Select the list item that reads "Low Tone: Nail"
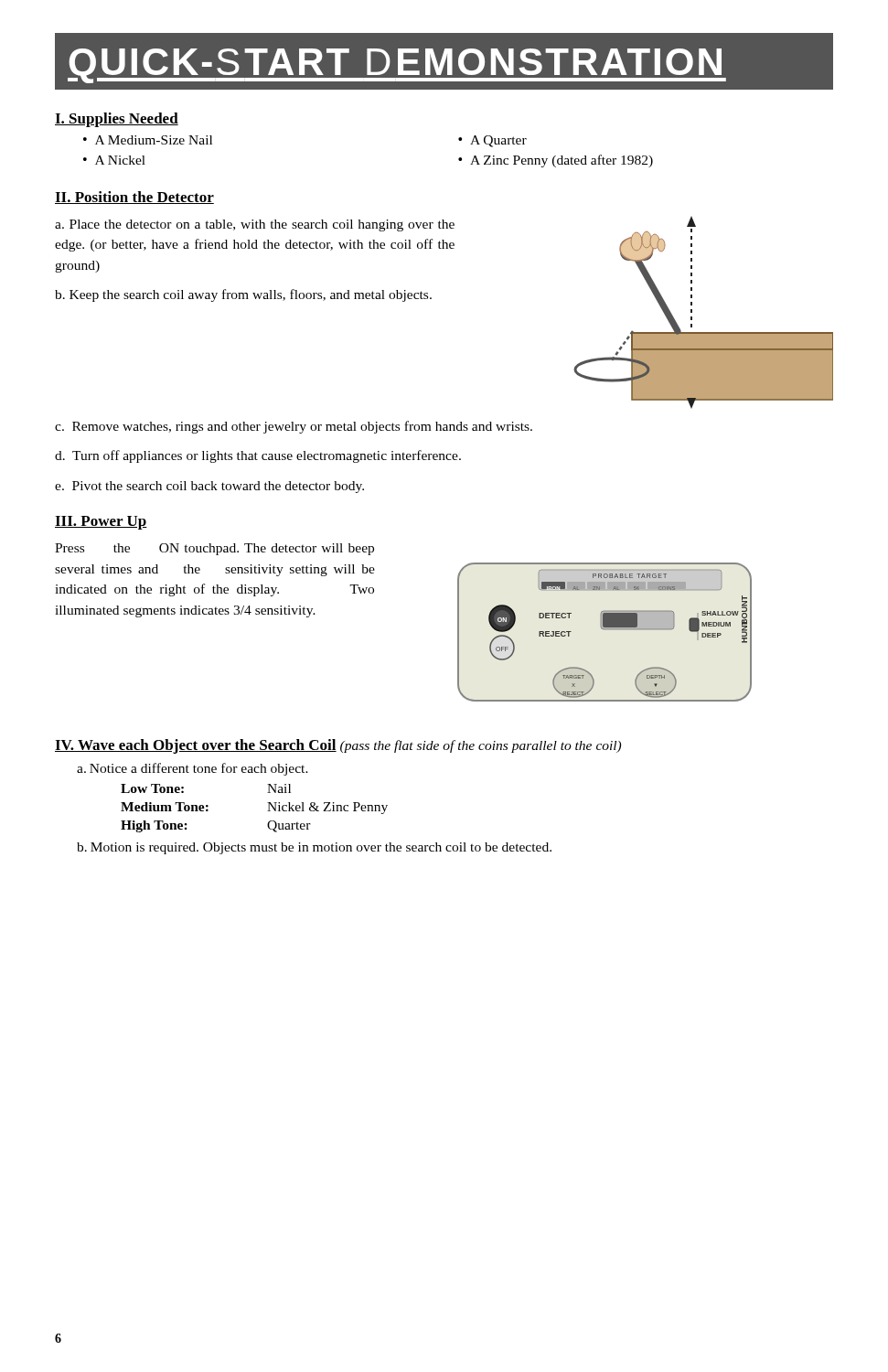The height and width of the screenshot is (1372, 888). [x=157, y=788]
